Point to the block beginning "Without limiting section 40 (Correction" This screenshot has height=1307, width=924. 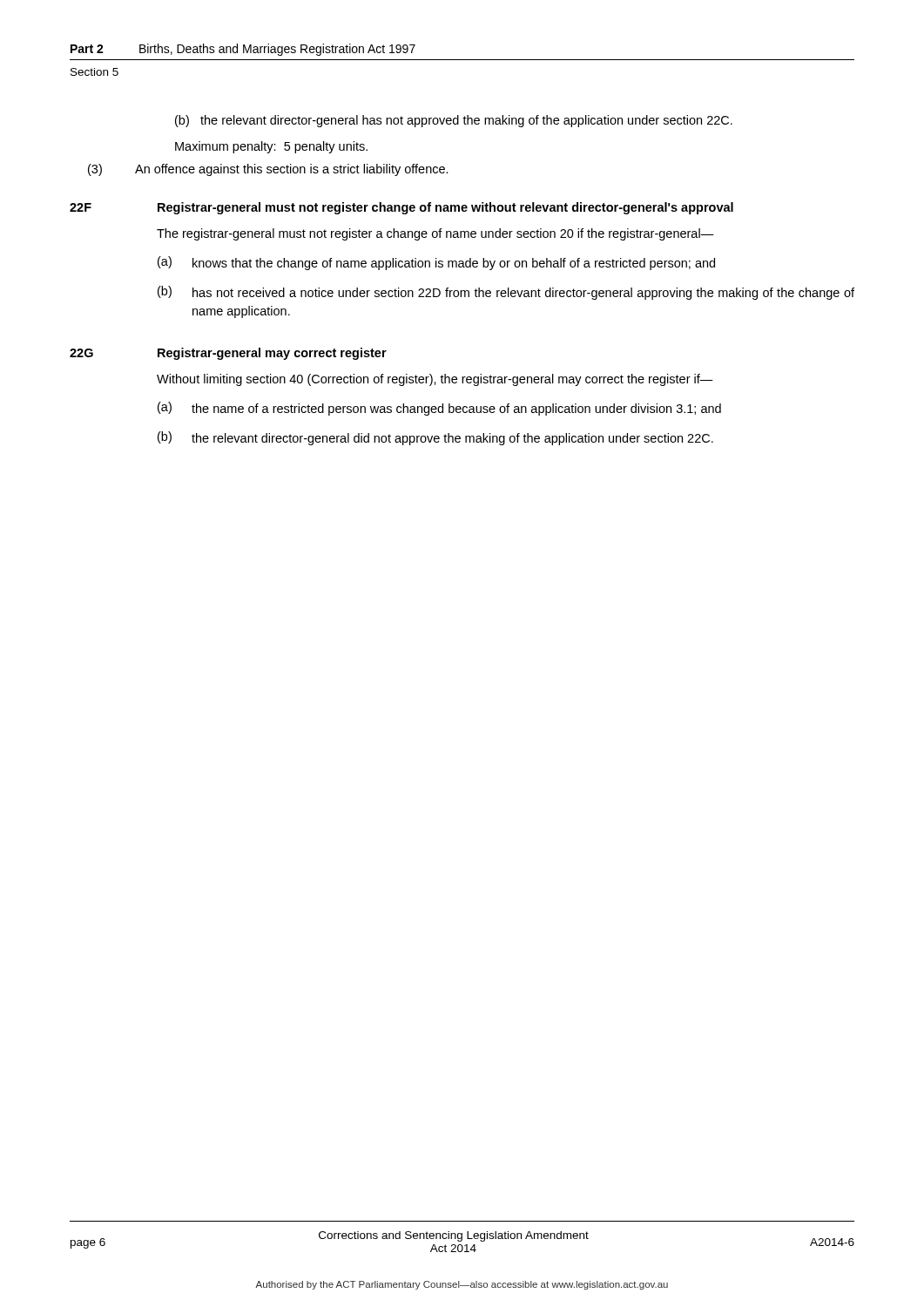coord(435,379)
